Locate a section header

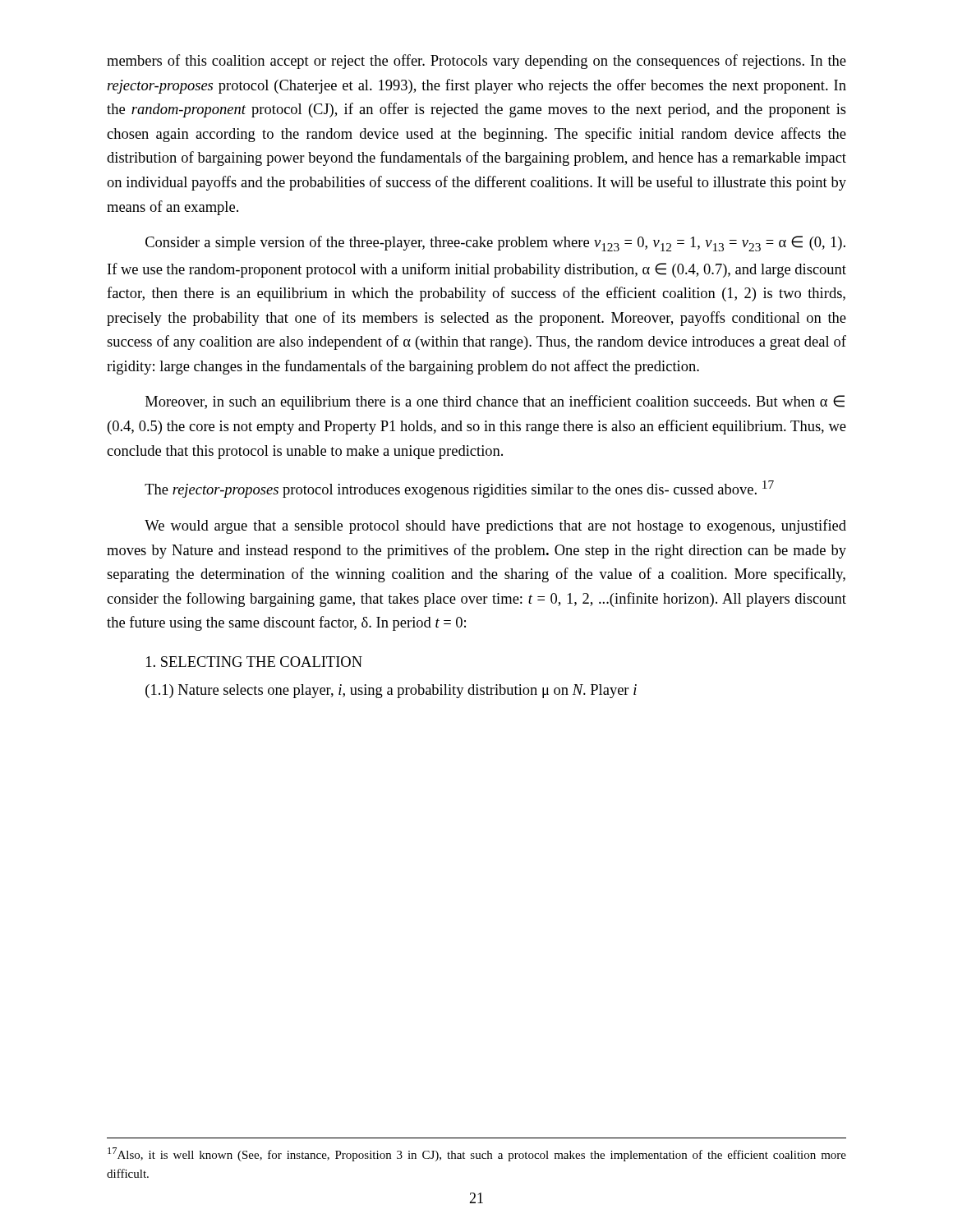(495, 663)
